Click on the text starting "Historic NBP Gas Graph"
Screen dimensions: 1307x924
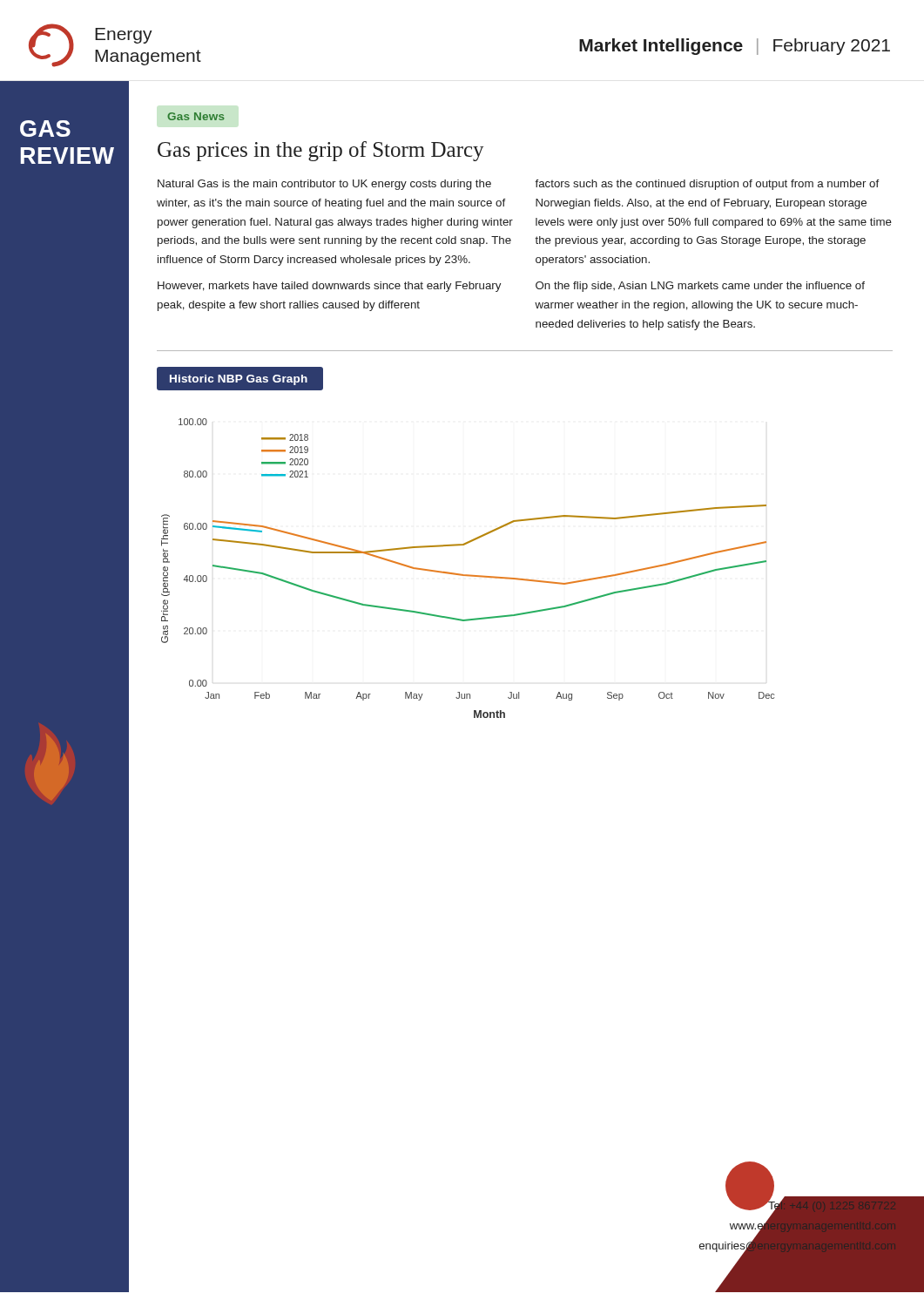[238, 379]
